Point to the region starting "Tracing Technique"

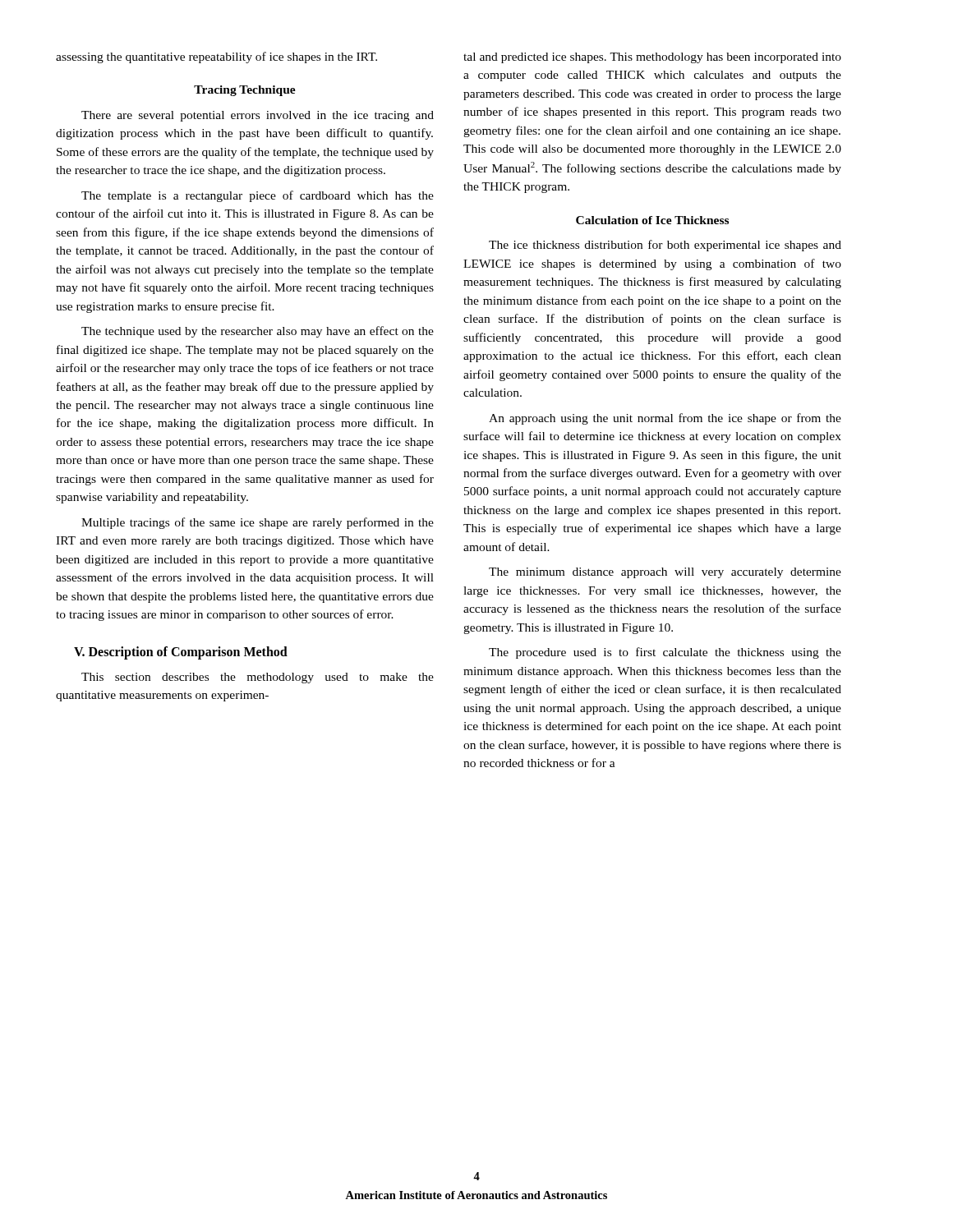click(x=245, y=90)
